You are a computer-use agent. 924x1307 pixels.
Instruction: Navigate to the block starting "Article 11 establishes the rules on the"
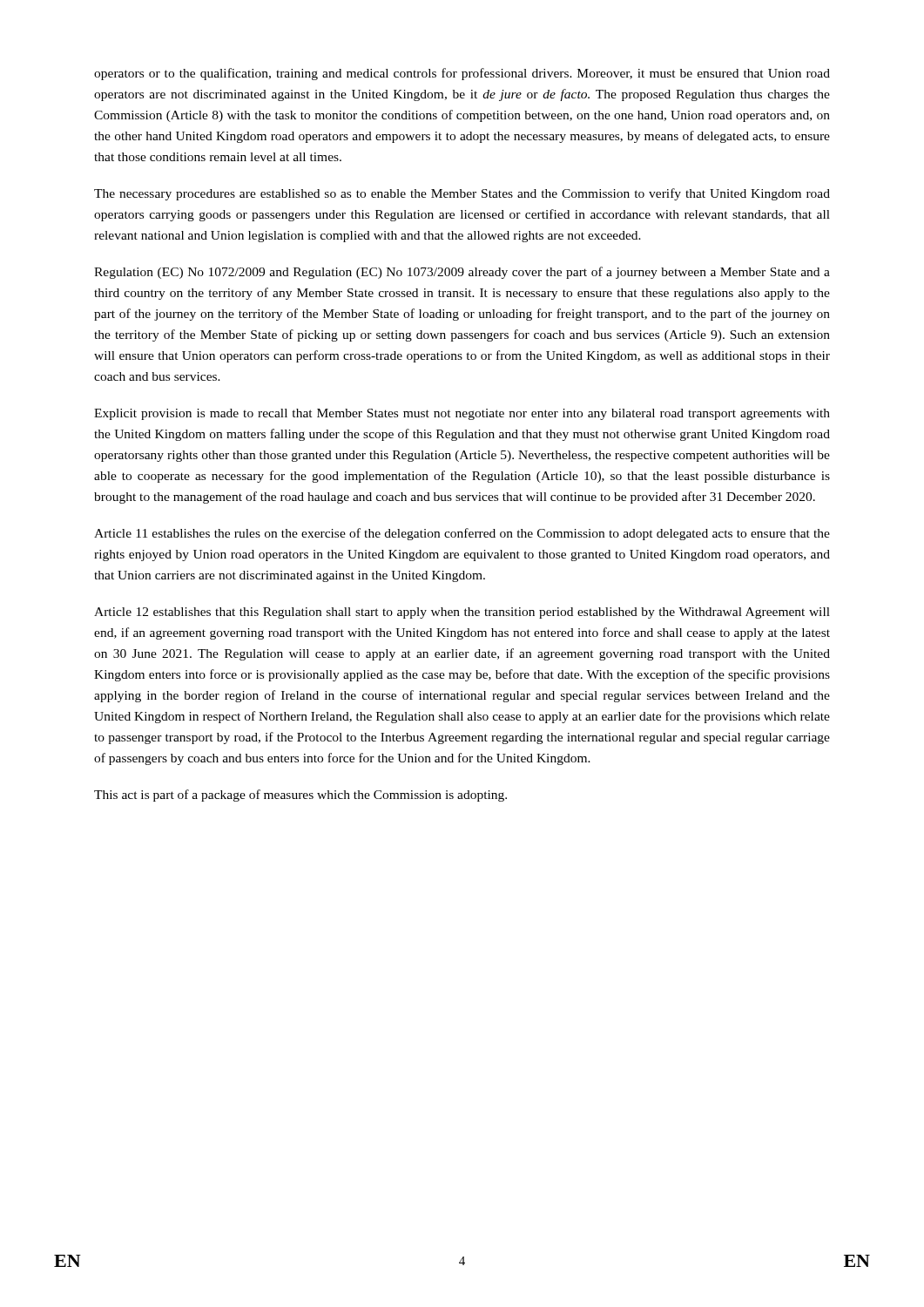coord(462,554)
